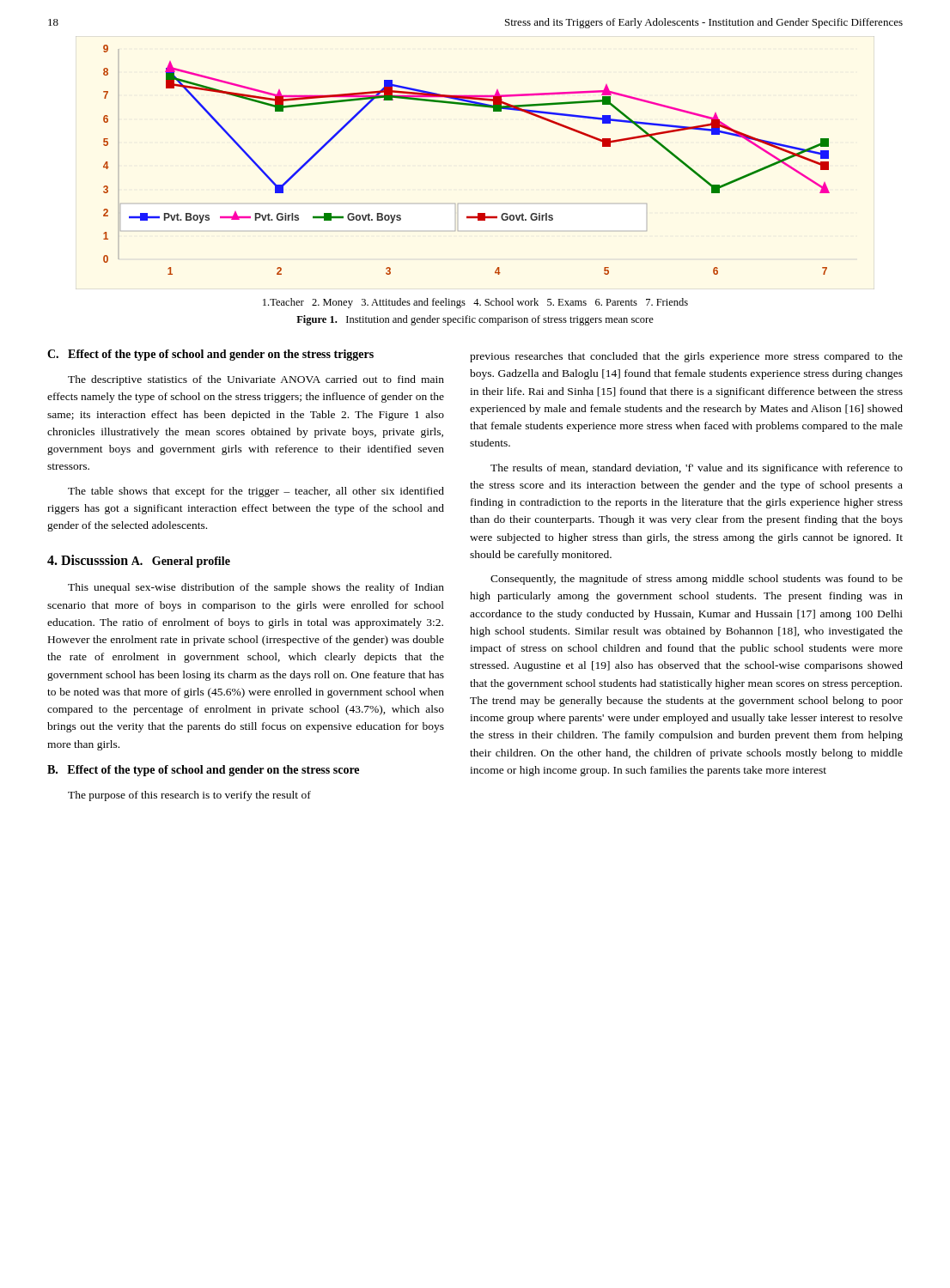Screen dimensions: 1288x950
Task: Navigate to the text block starting "The results of mean, standard deviation,"
Action: [686, 511]
